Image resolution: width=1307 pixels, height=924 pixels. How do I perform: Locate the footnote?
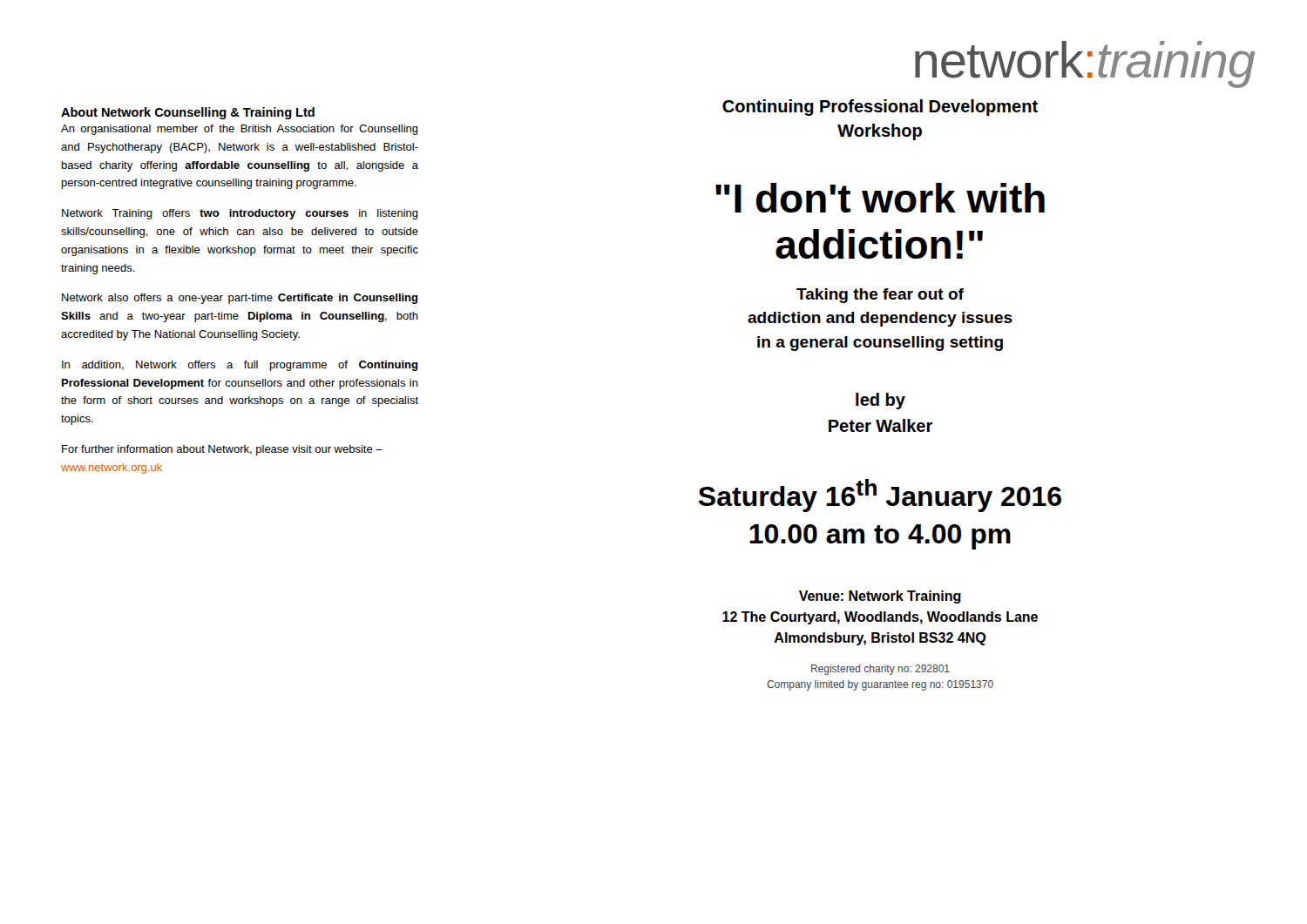[x=880, y=677]
